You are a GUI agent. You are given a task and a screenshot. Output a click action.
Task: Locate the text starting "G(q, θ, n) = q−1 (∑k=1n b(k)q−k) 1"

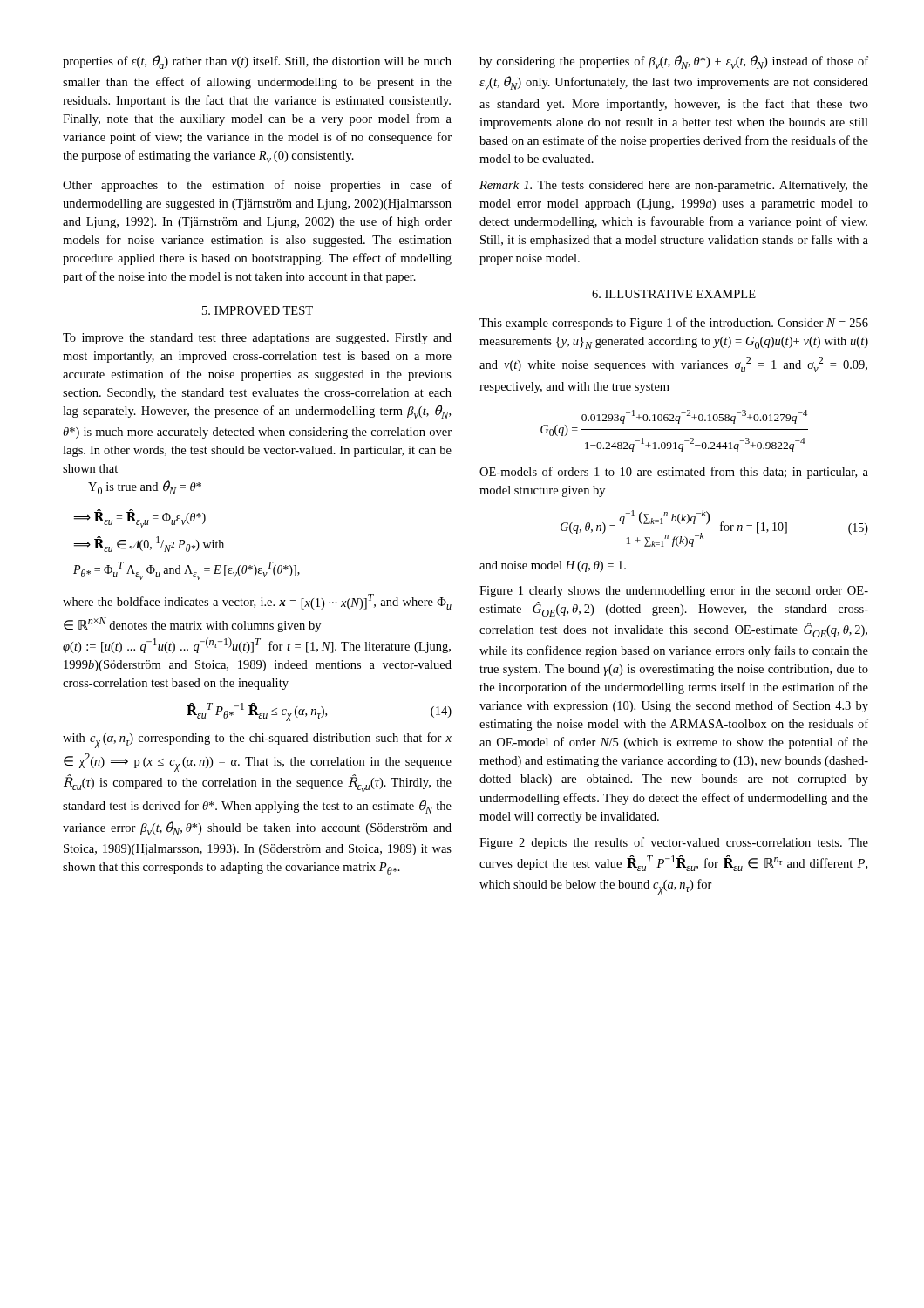(x=714, y=528)
